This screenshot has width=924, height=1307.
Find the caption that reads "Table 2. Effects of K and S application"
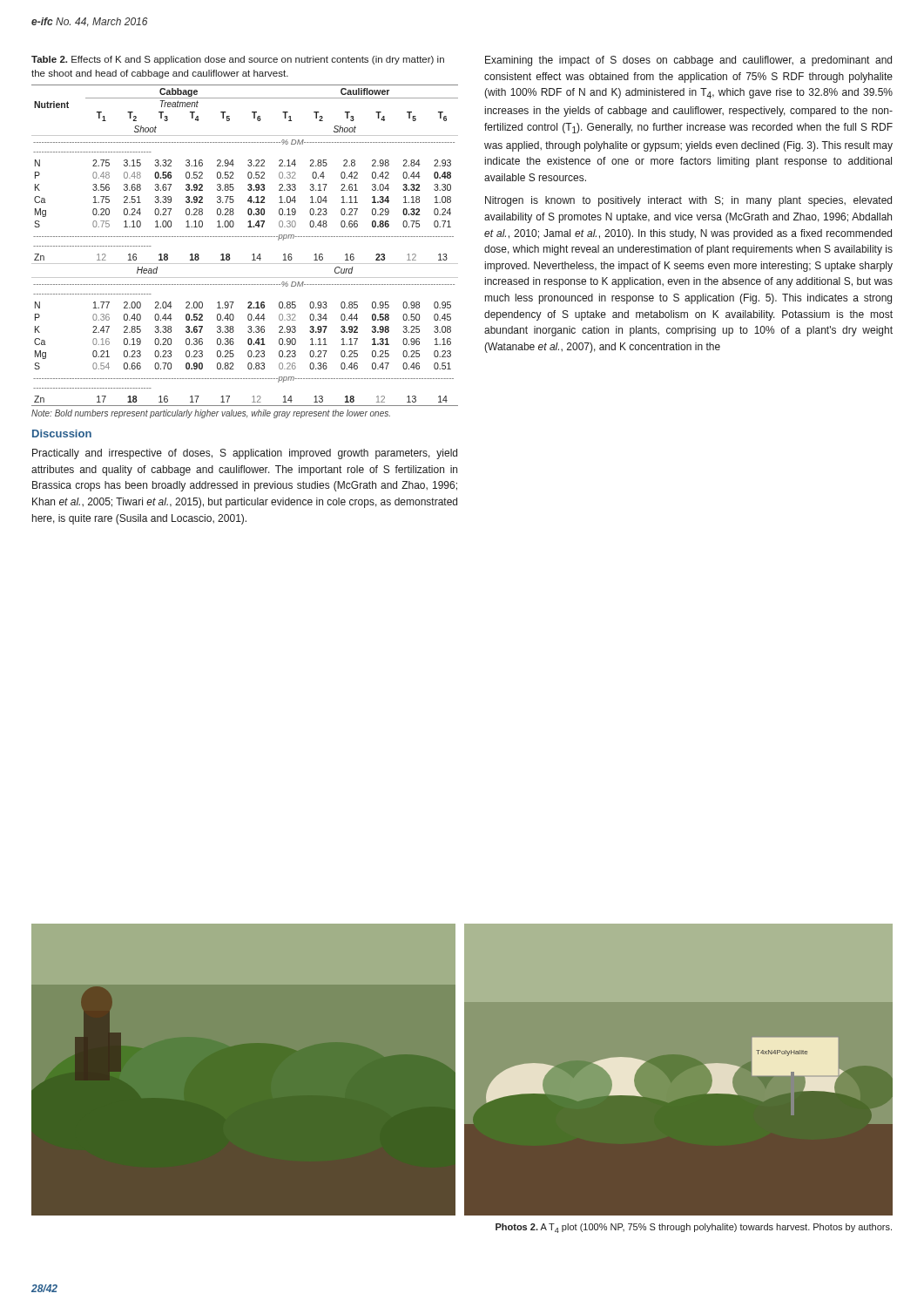point(238,66)
